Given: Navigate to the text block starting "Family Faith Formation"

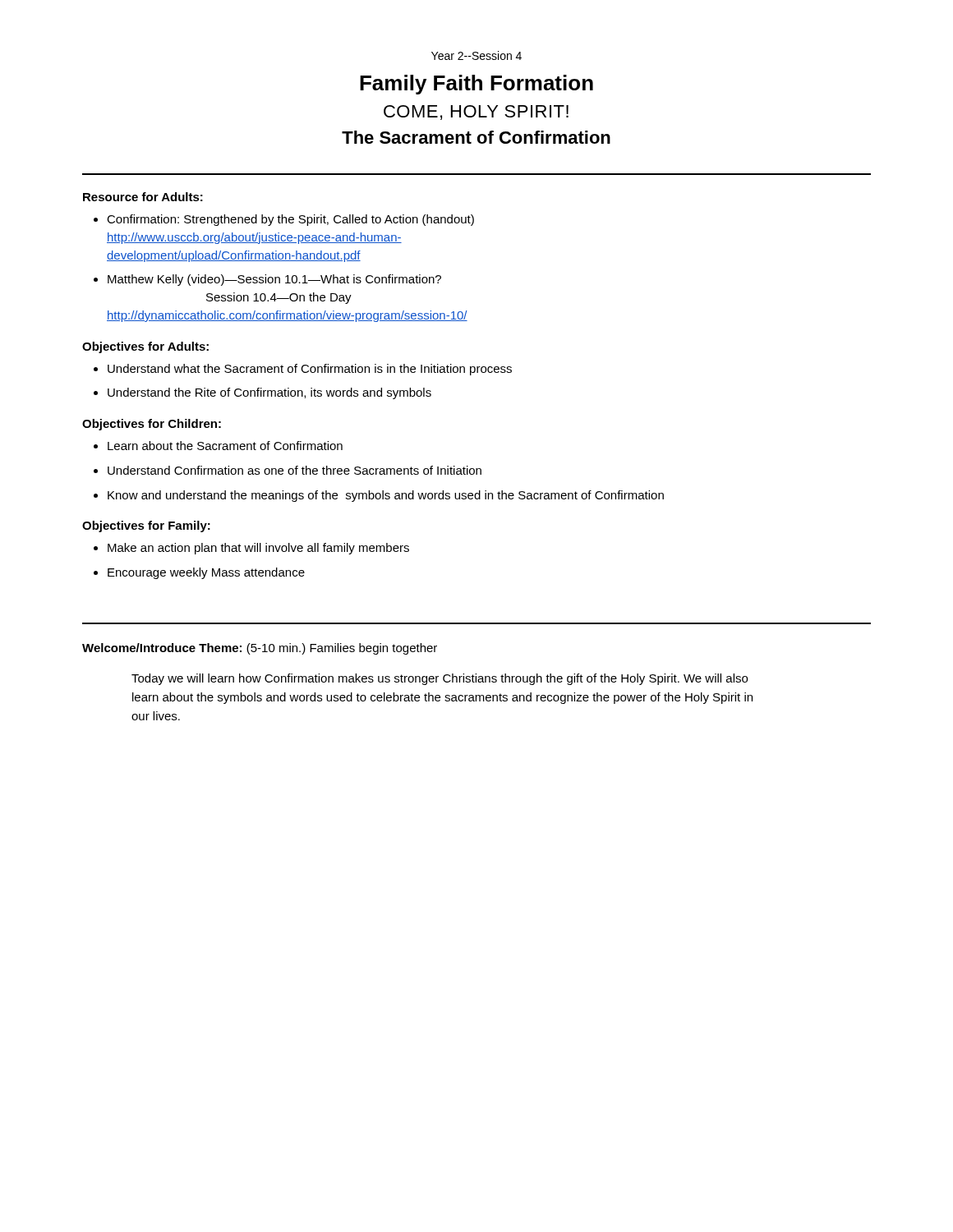Looking at the screenshot, I should 476,83.
